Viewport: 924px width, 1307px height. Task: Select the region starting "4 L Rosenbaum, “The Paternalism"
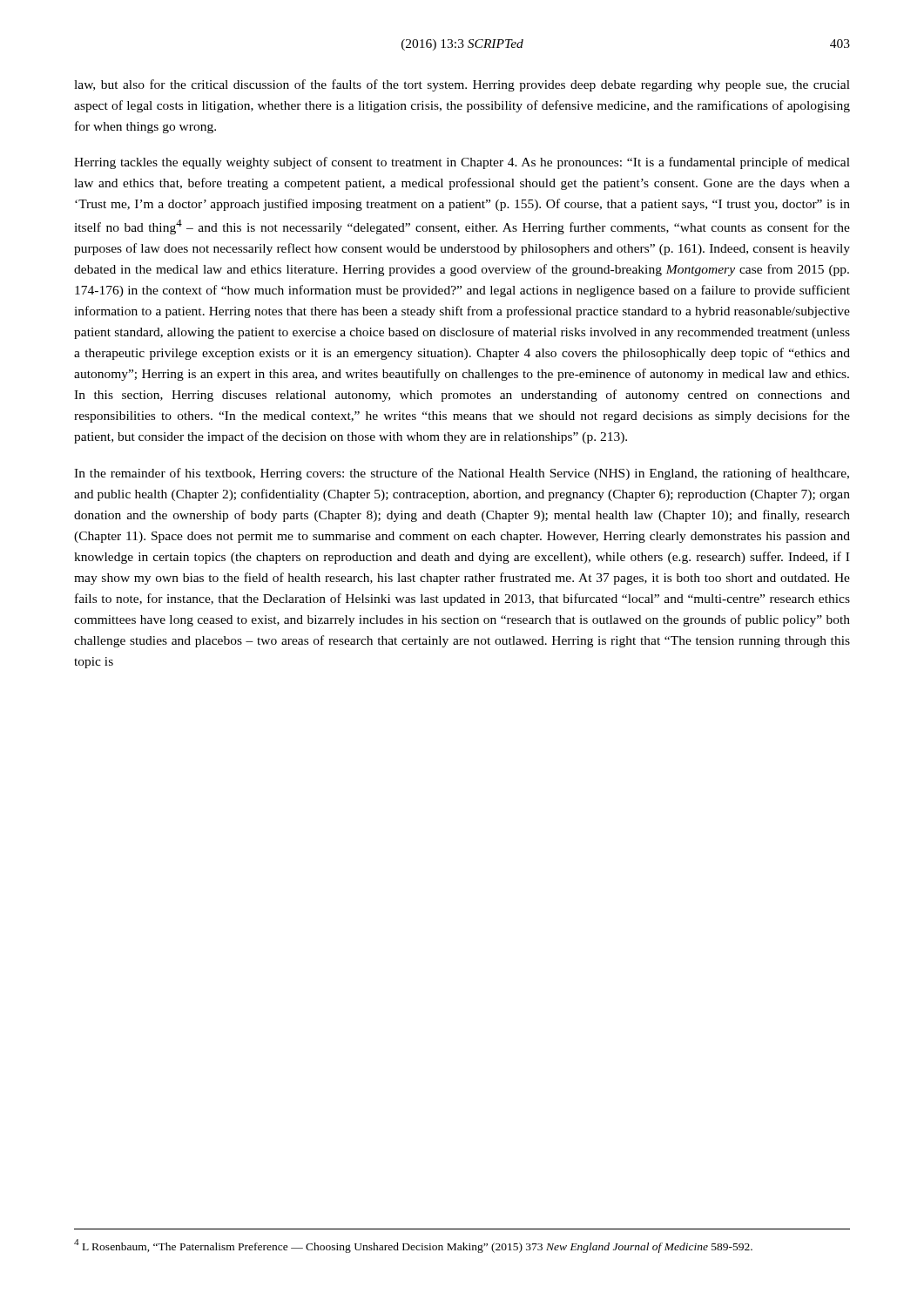462,1245
